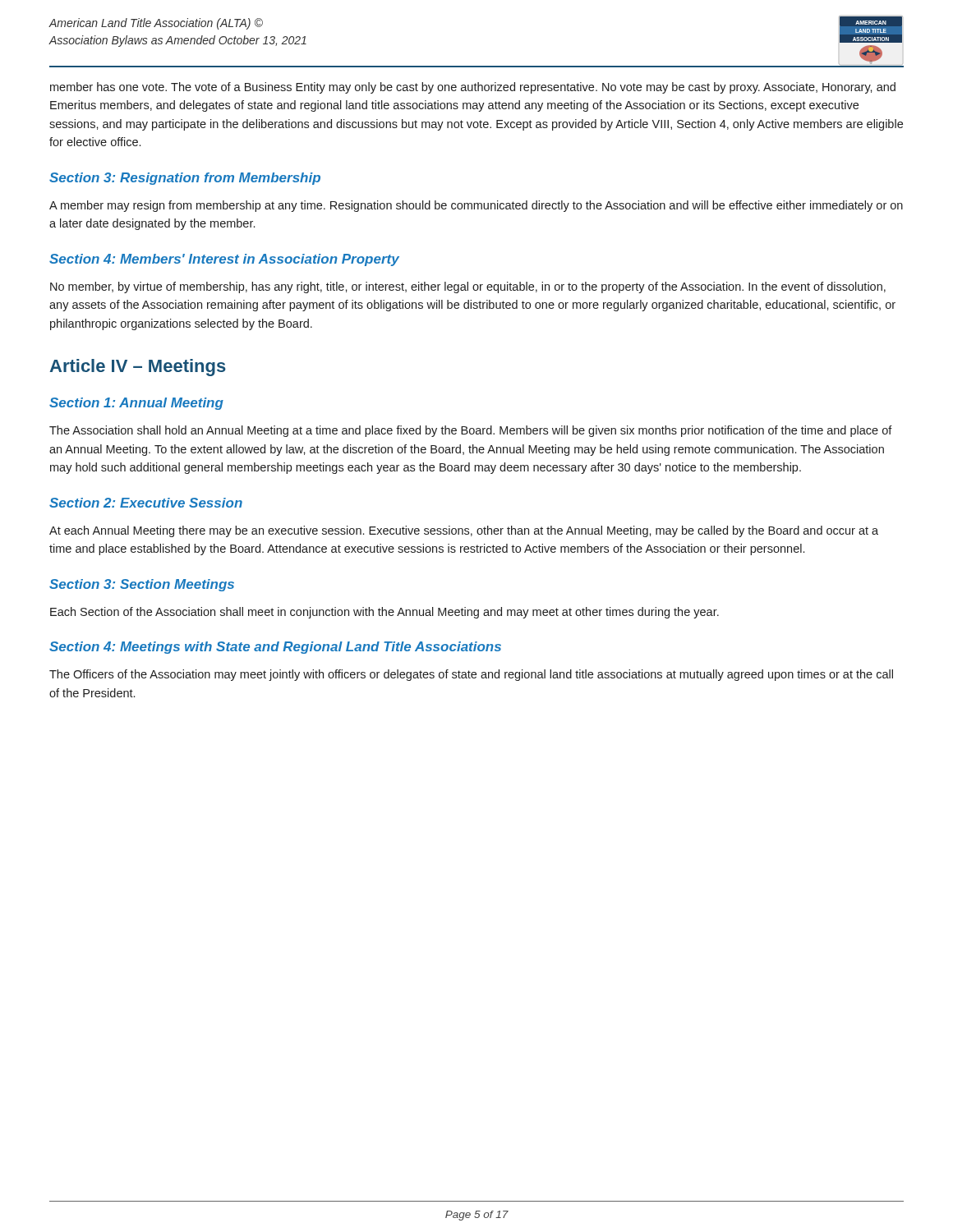Where is the passage that starts "member has one vote. The vote"?

pyautogui.click(x=476, y=115)
